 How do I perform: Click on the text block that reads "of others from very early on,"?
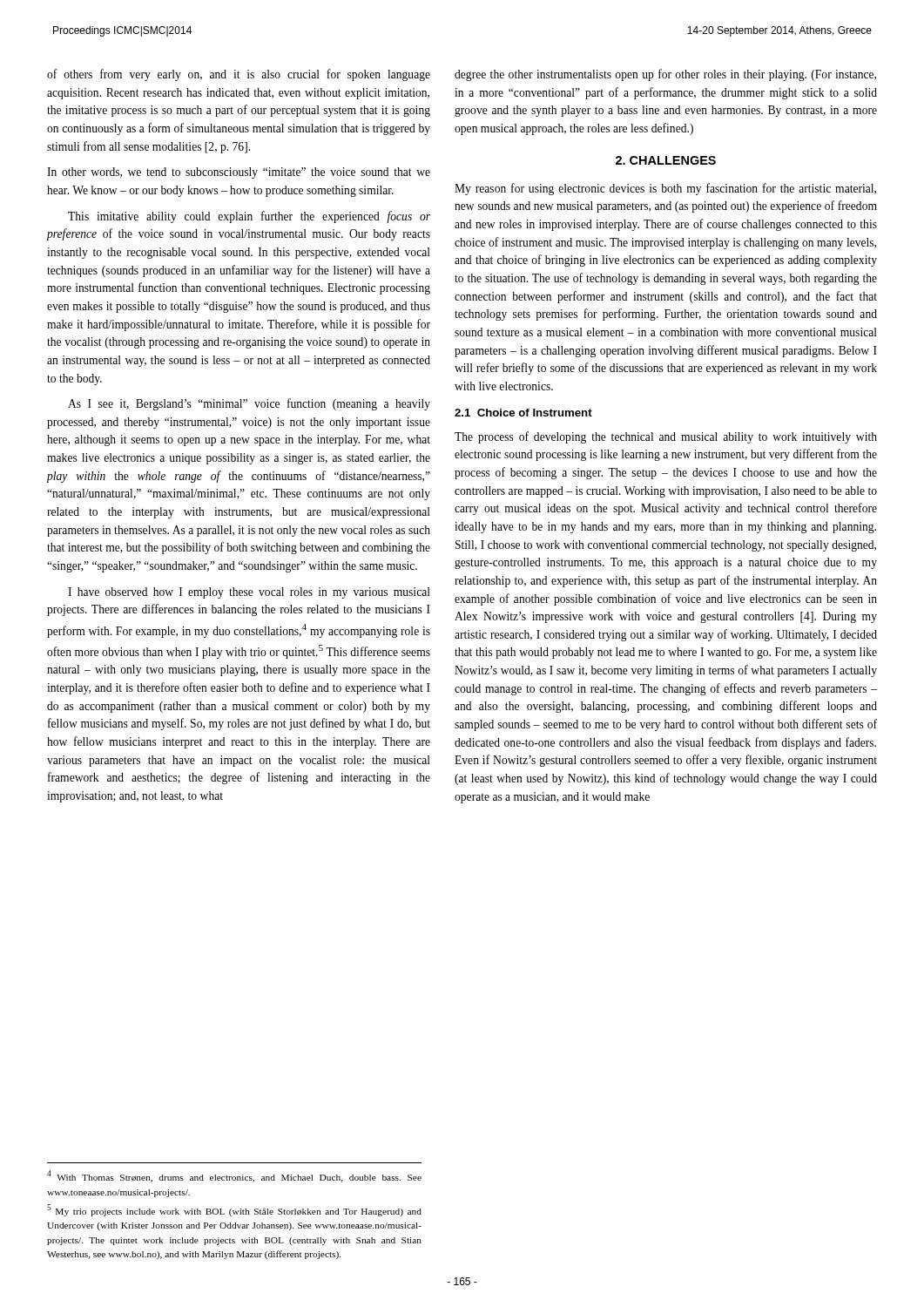pos(239,436)
